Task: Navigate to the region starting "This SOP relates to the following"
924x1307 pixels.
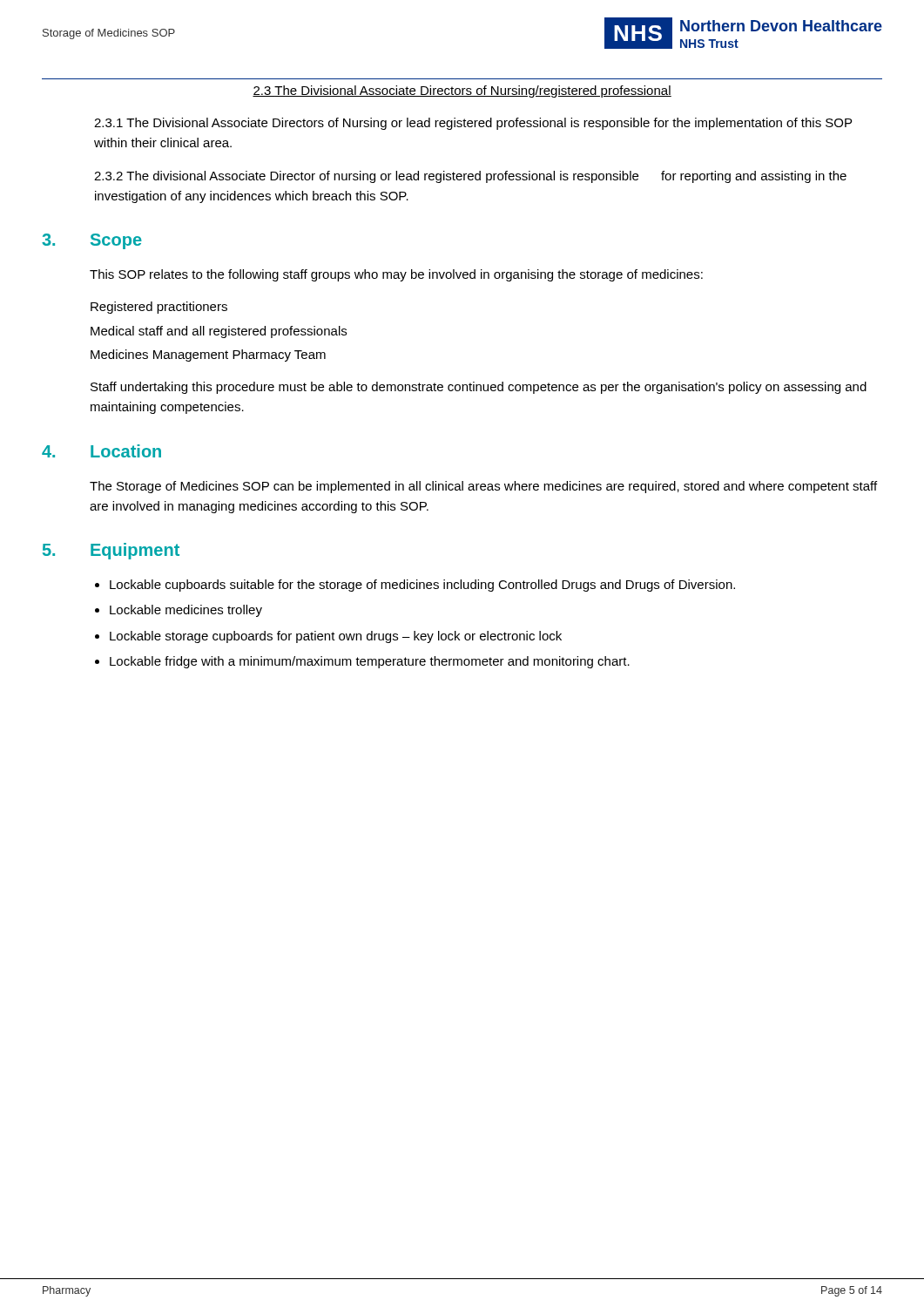Action: (397, 274)
